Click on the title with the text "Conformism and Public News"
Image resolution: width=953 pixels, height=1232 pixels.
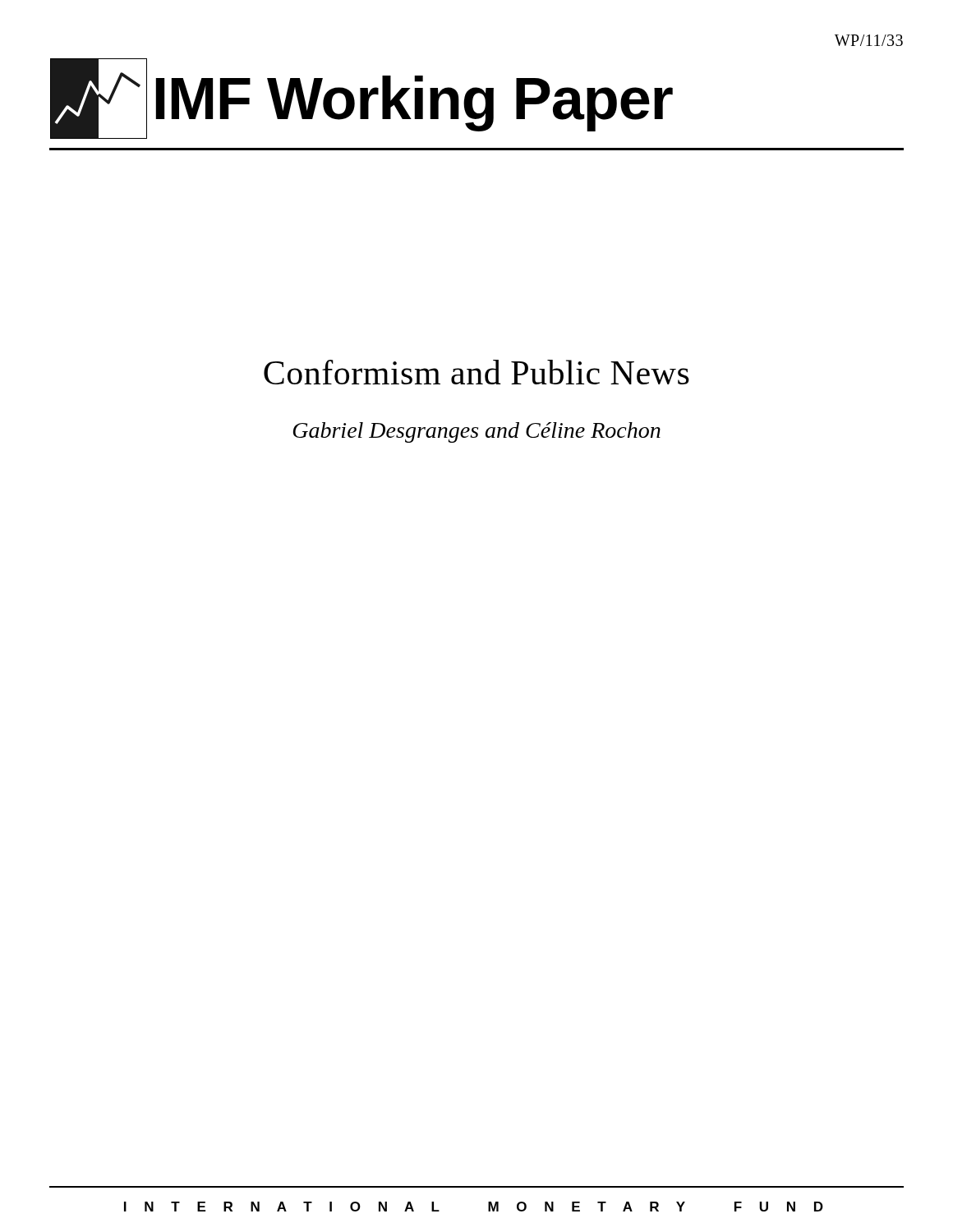(476, 373)
